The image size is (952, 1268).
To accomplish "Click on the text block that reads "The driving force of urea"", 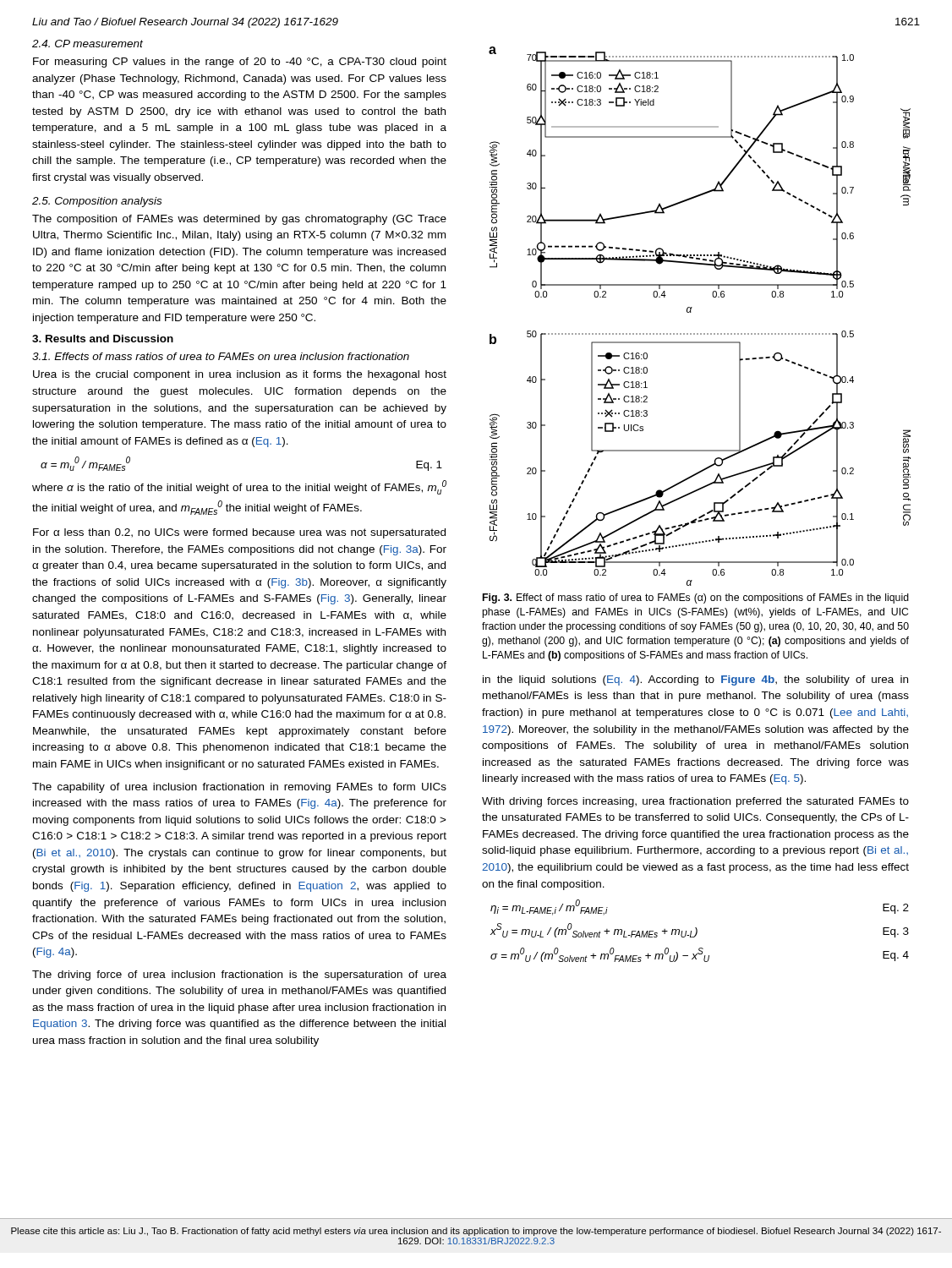I will coord(239,1007).
